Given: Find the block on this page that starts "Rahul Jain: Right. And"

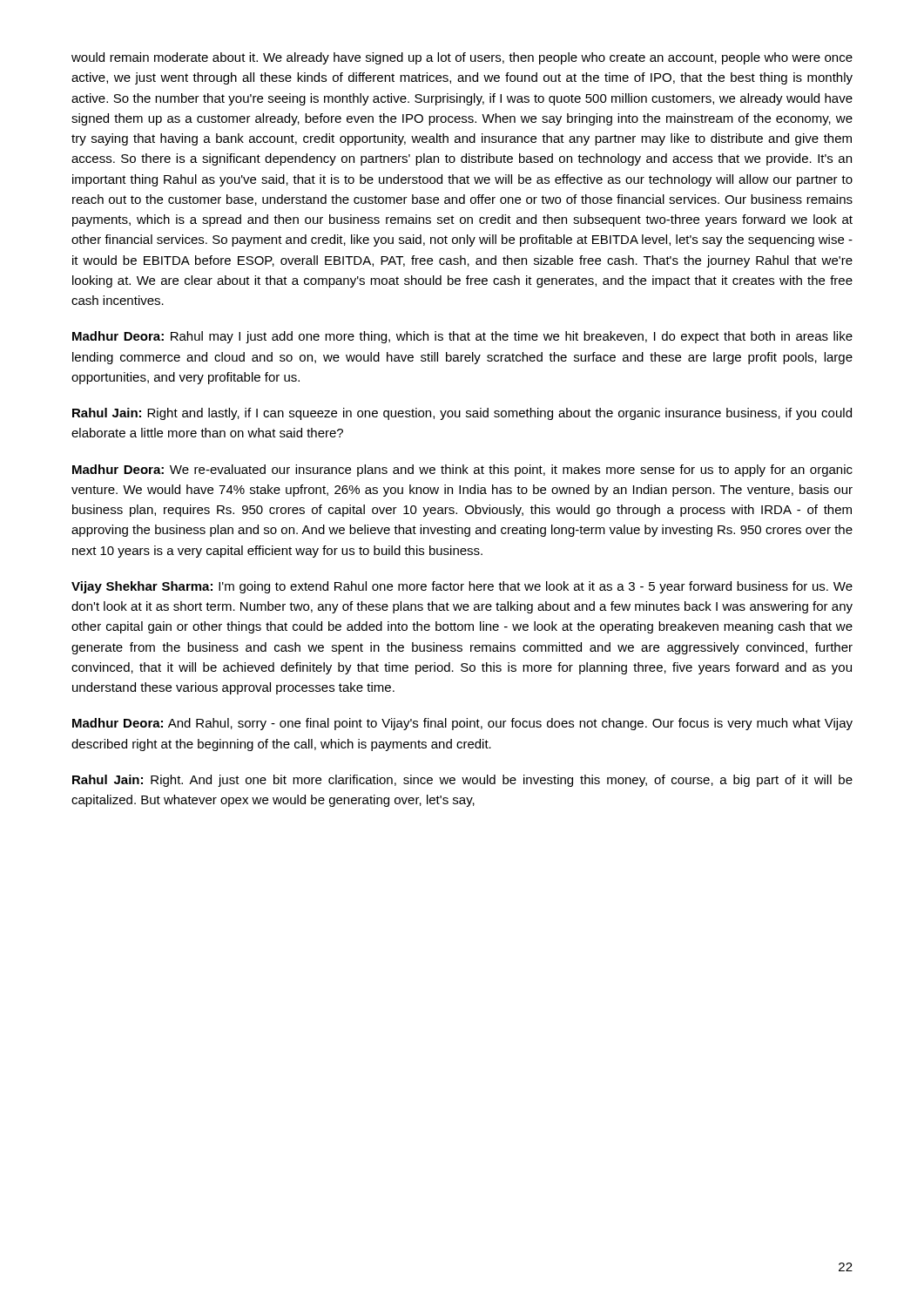Looking at the screenshot, I should pyautogui.click(x=462, y=789).
